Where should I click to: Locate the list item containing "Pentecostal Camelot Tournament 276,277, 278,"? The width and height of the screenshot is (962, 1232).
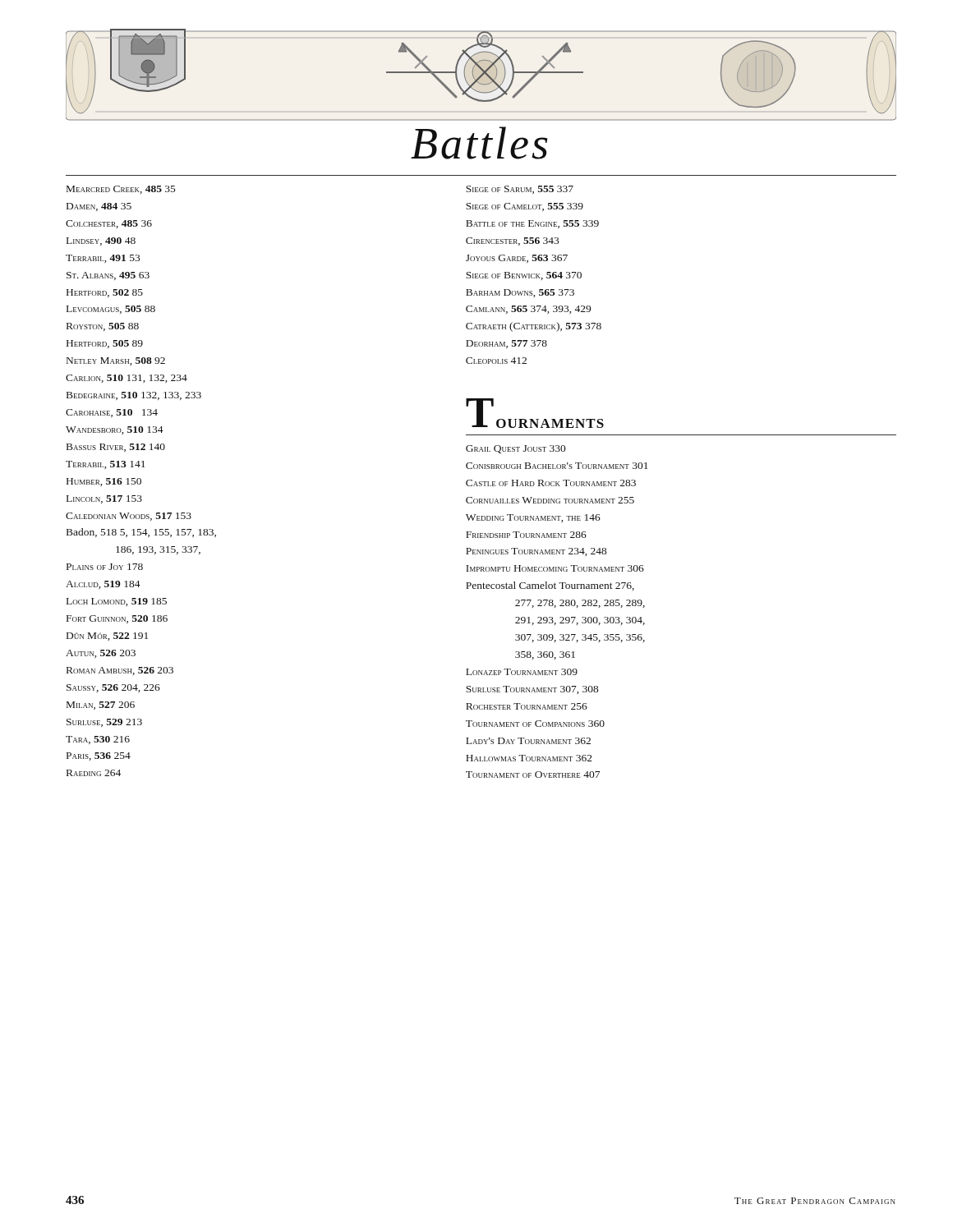click(x=550, y=586)
